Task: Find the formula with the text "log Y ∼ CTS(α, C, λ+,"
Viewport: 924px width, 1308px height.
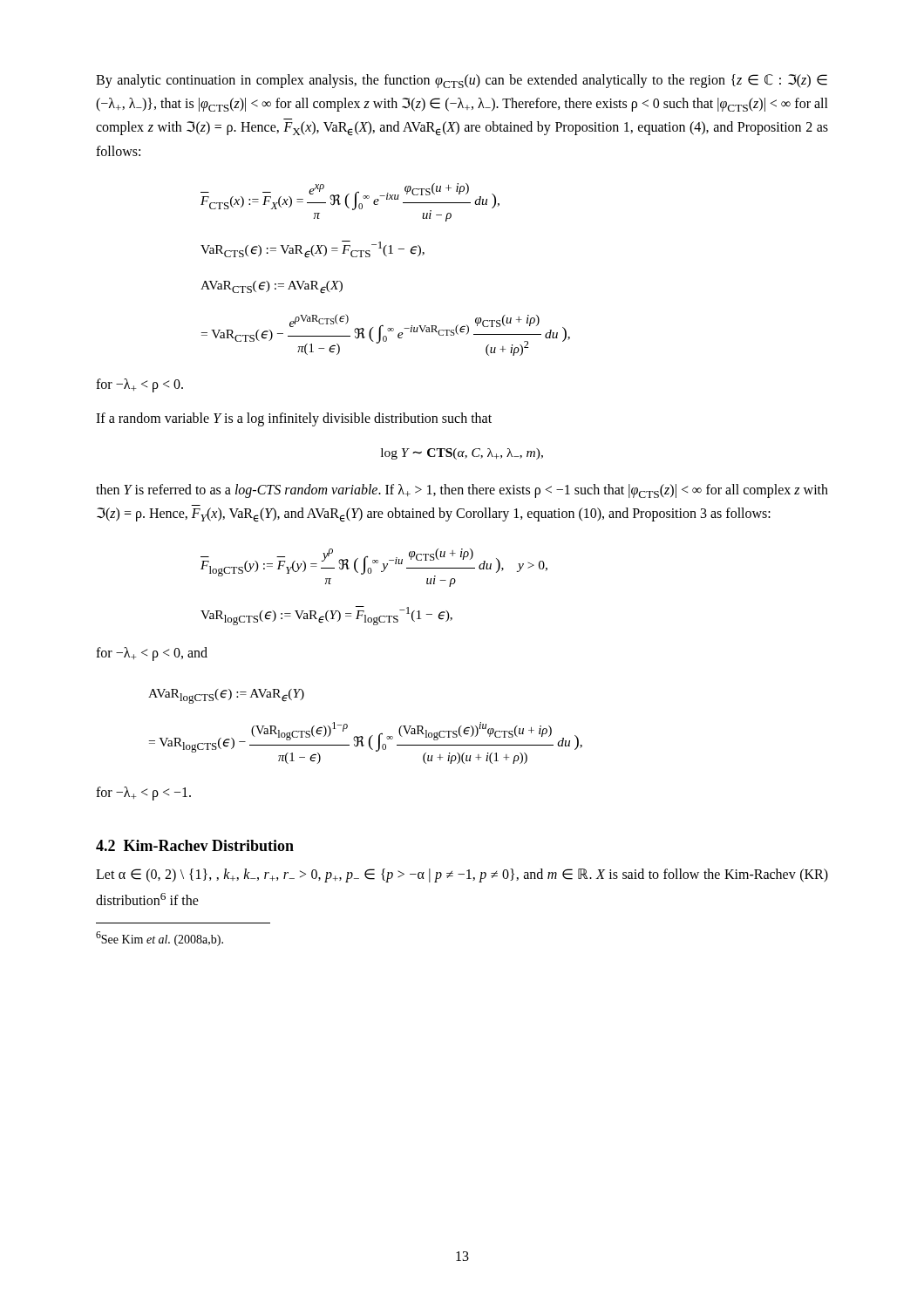Action: pyautogui.click(x=462, y=454)
